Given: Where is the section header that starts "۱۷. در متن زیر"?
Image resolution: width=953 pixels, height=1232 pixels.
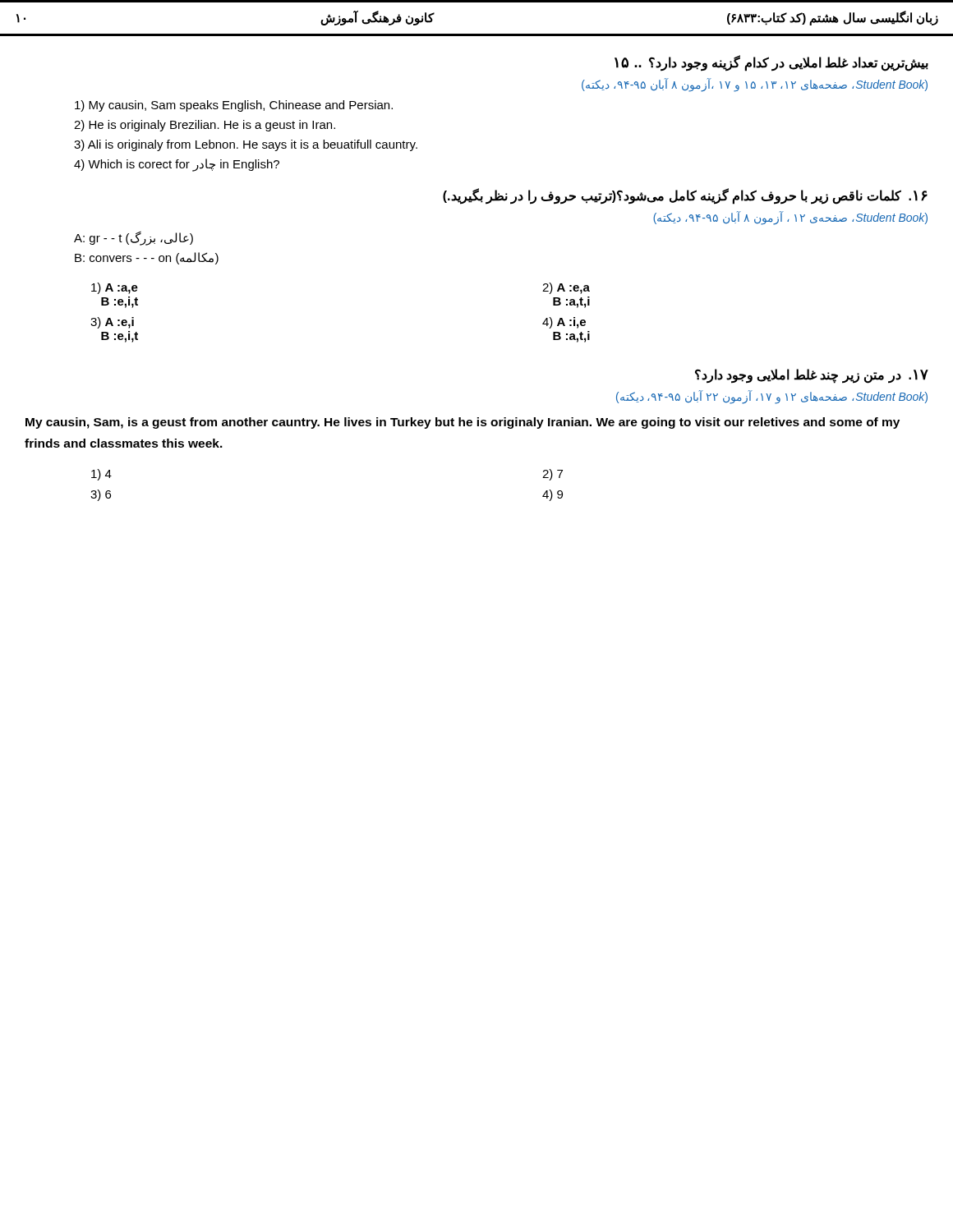Looking at the screenshot, I should (x=811, y=375).
